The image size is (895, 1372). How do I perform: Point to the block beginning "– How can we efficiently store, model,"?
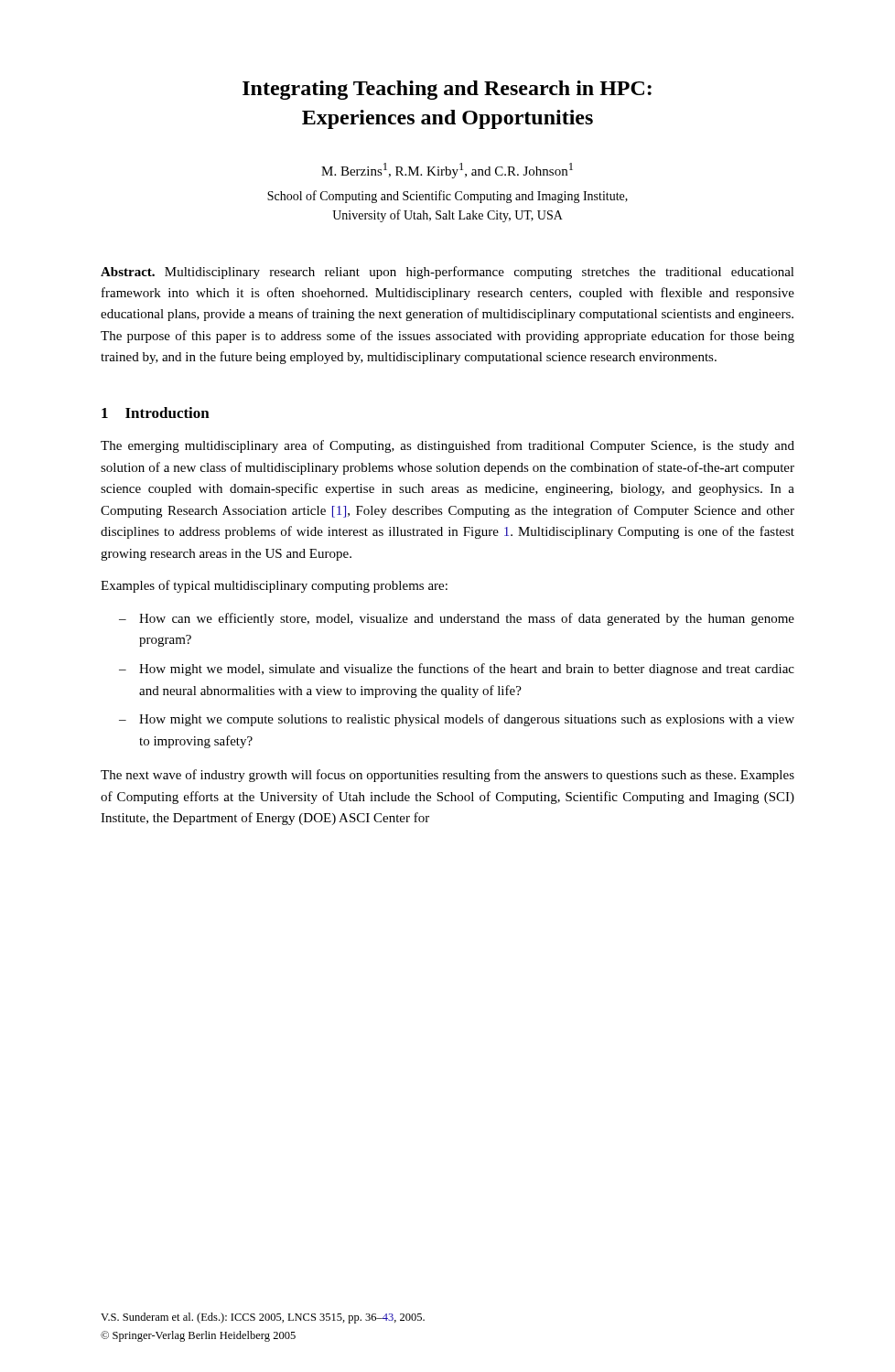click(457, 630)
